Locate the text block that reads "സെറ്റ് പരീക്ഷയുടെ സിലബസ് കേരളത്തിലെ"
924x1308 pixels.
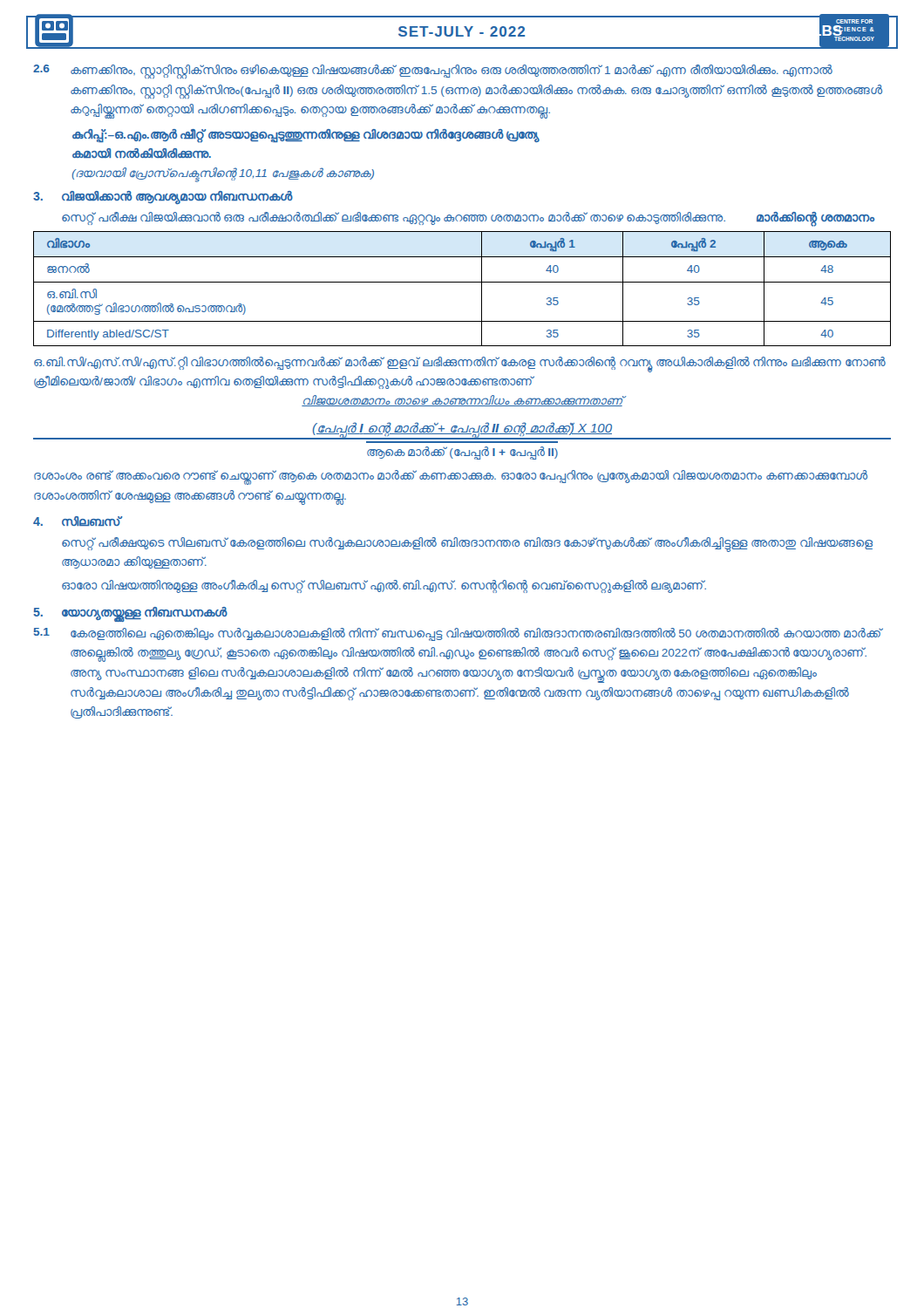click(x=467, y=552)
